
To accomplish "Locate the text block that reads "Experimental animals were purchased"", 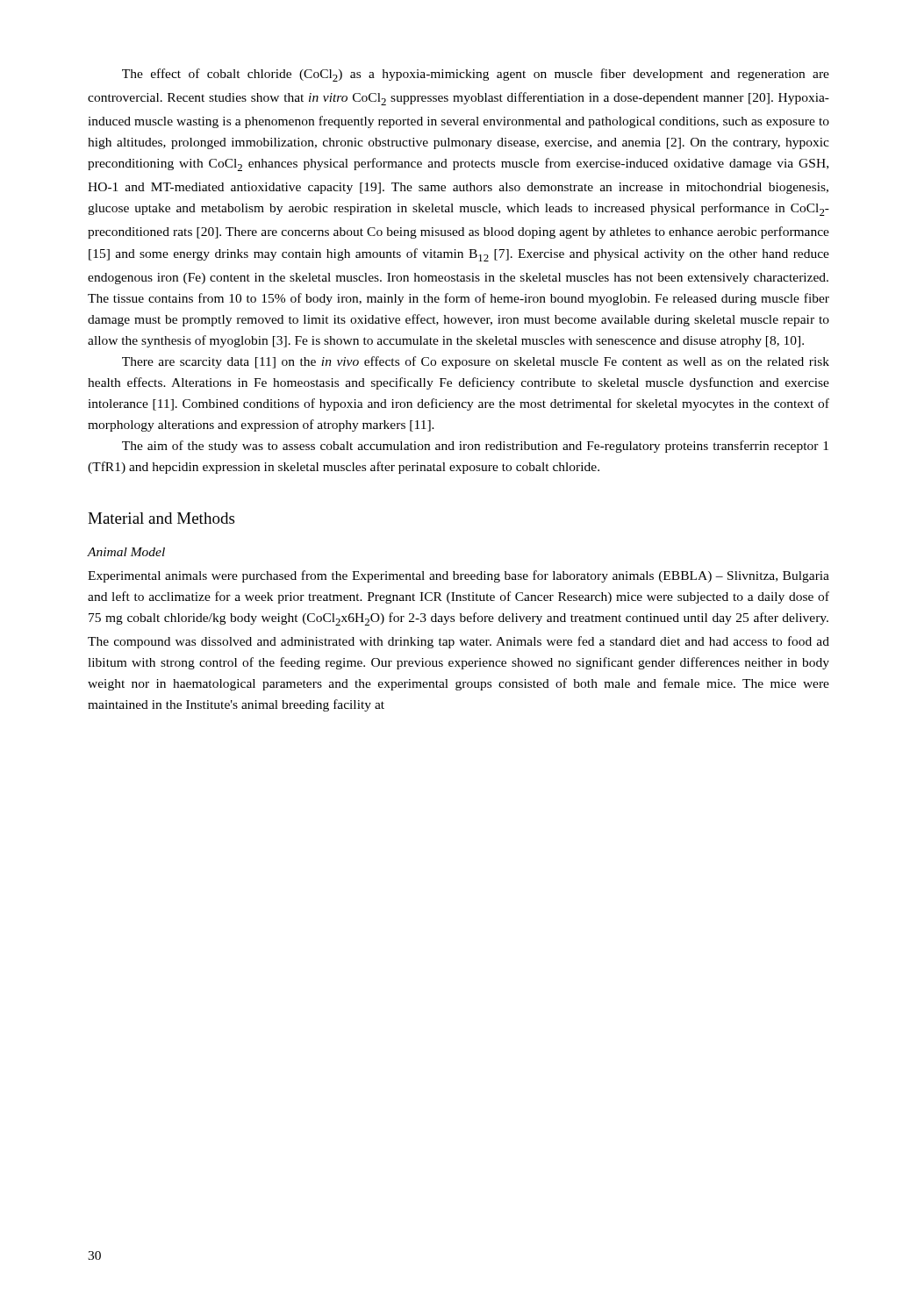I will tap(458, 640).
